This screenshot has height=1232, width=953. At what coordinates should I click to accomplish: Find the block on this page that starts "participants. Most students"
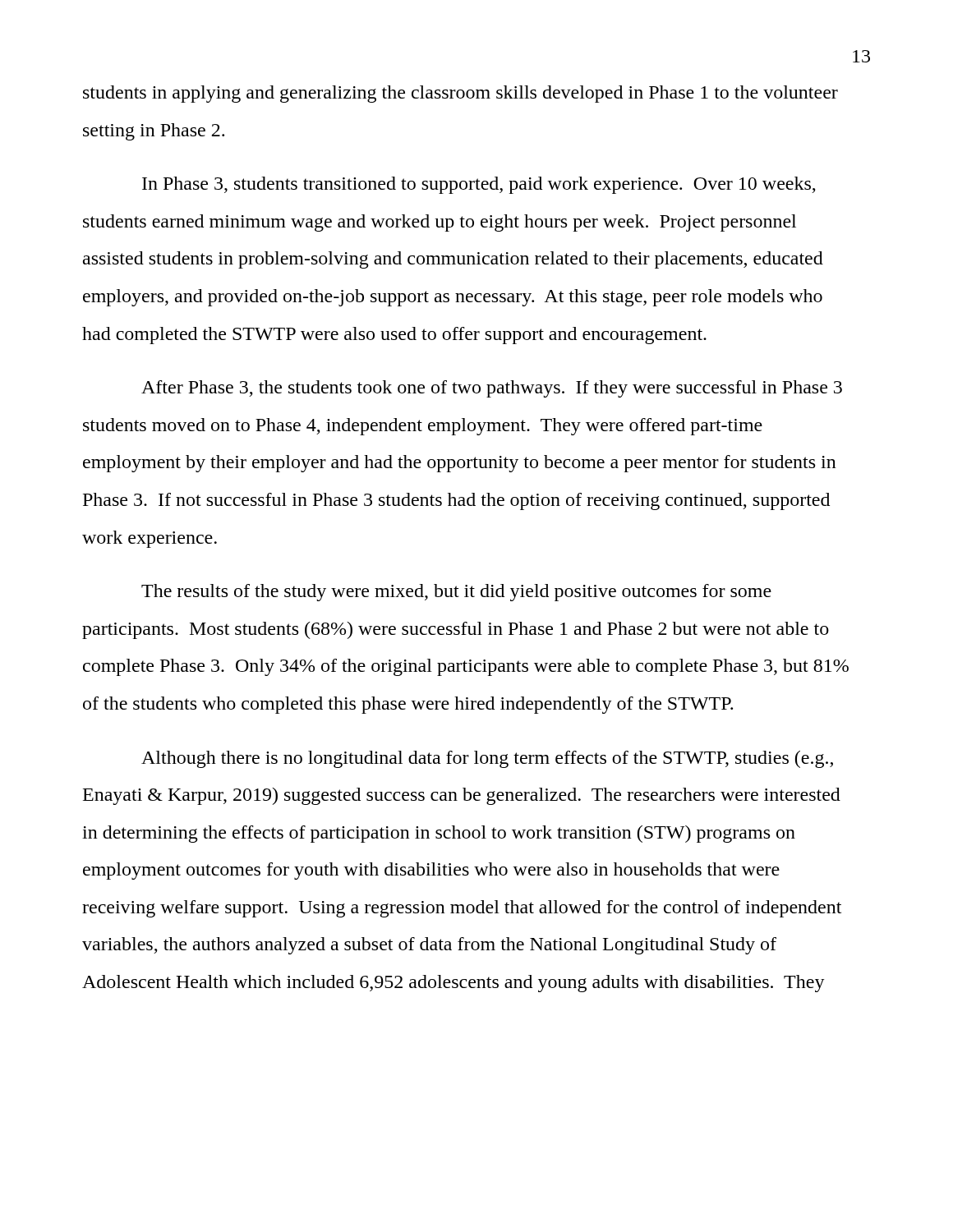(456, 628)
